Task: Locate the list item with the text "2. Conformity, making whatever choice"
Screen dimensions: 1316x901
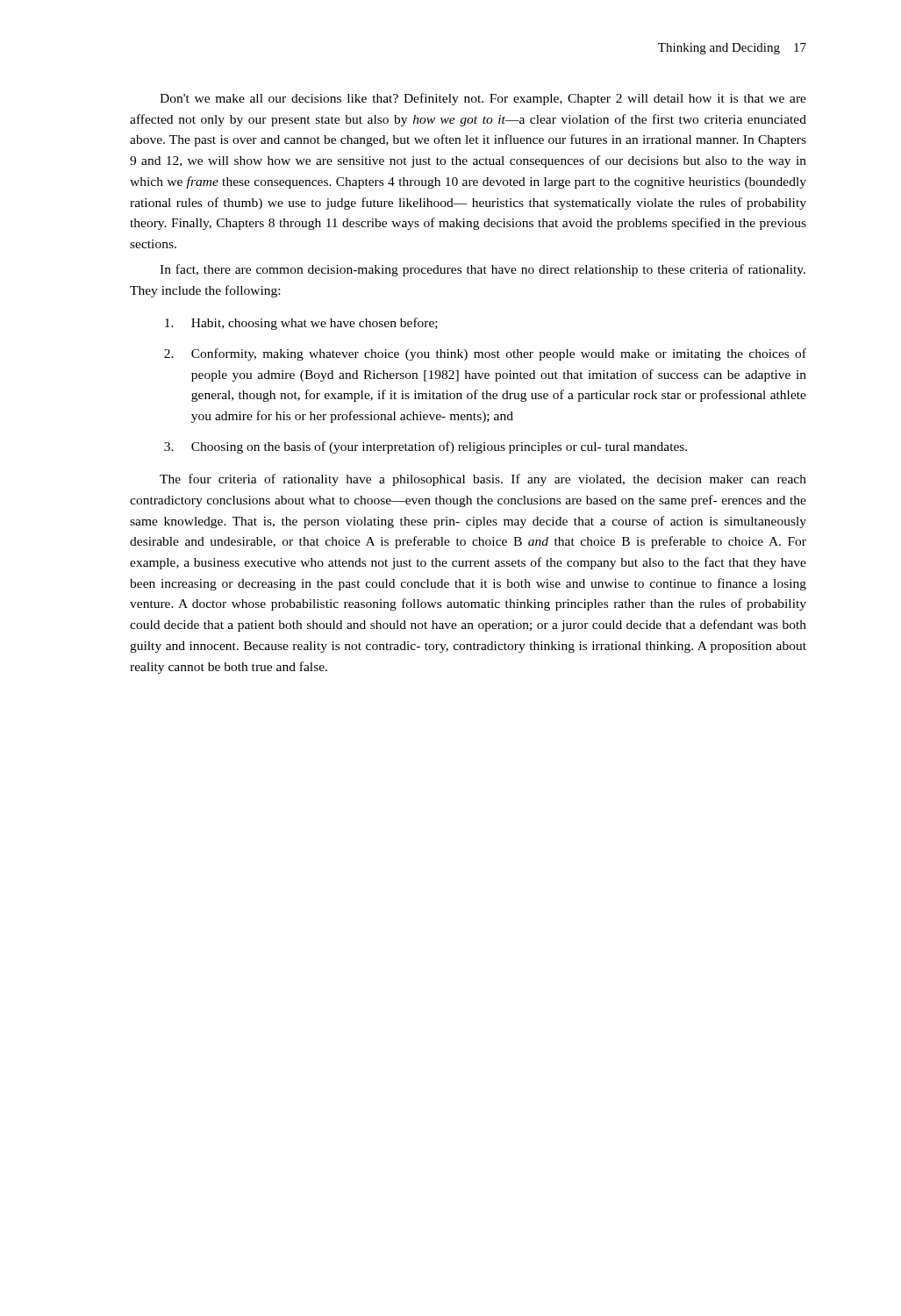Action: (x=485, y=385)
